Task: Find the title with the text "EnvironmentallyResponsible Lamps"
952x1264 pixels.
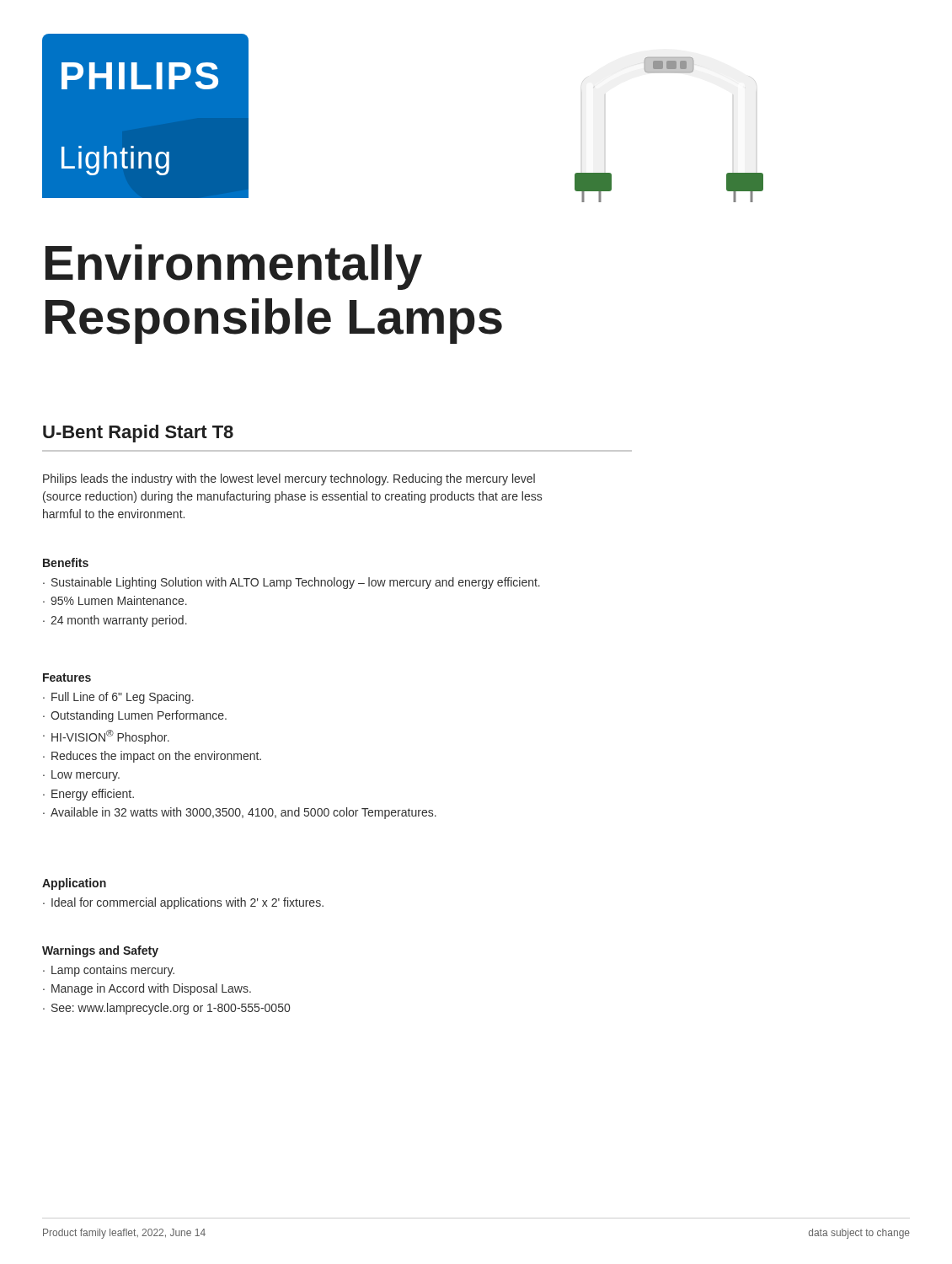Action: 337,290
